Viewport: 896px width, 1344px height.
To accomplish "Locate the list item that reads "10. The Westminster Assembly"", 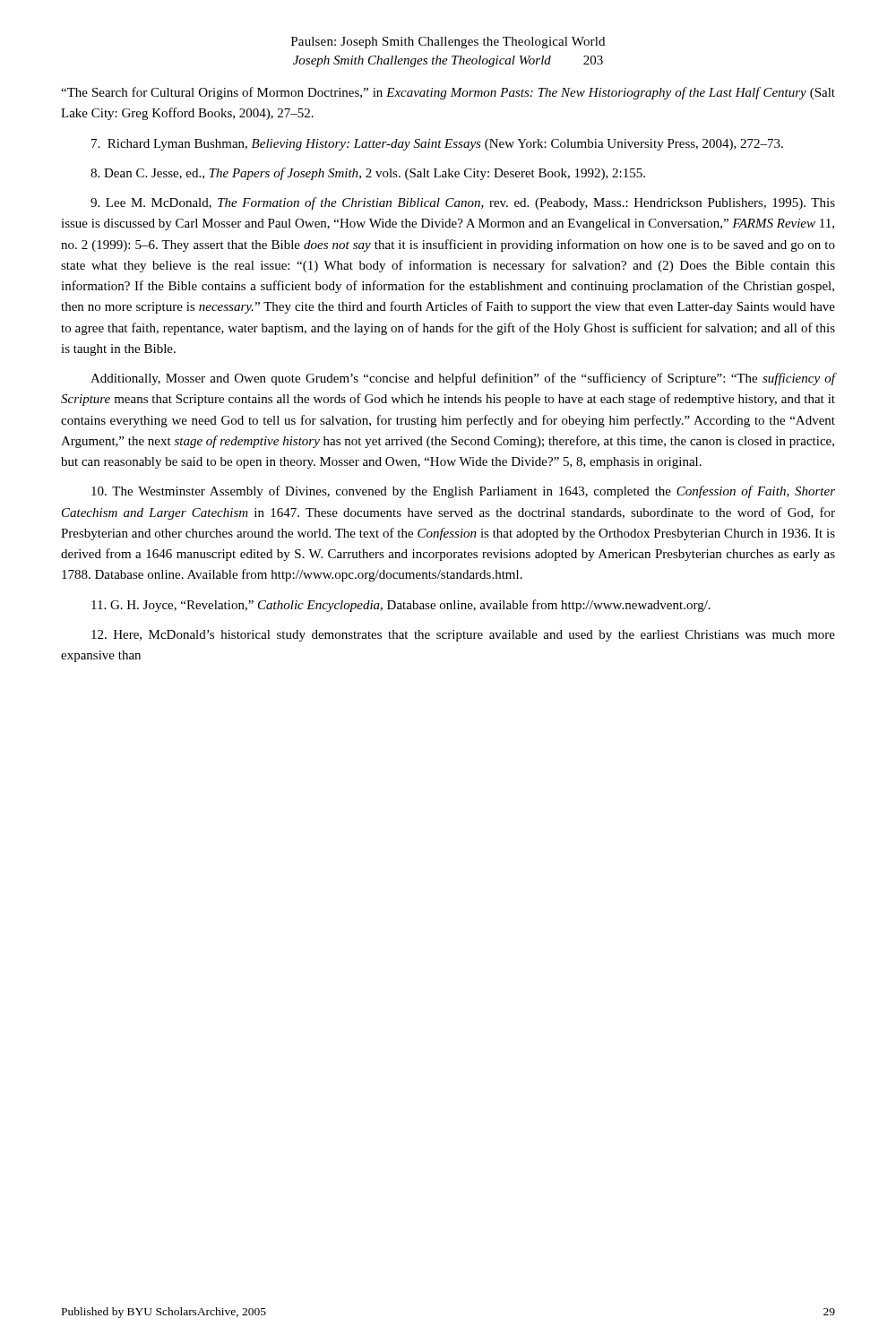I will 448,533.
